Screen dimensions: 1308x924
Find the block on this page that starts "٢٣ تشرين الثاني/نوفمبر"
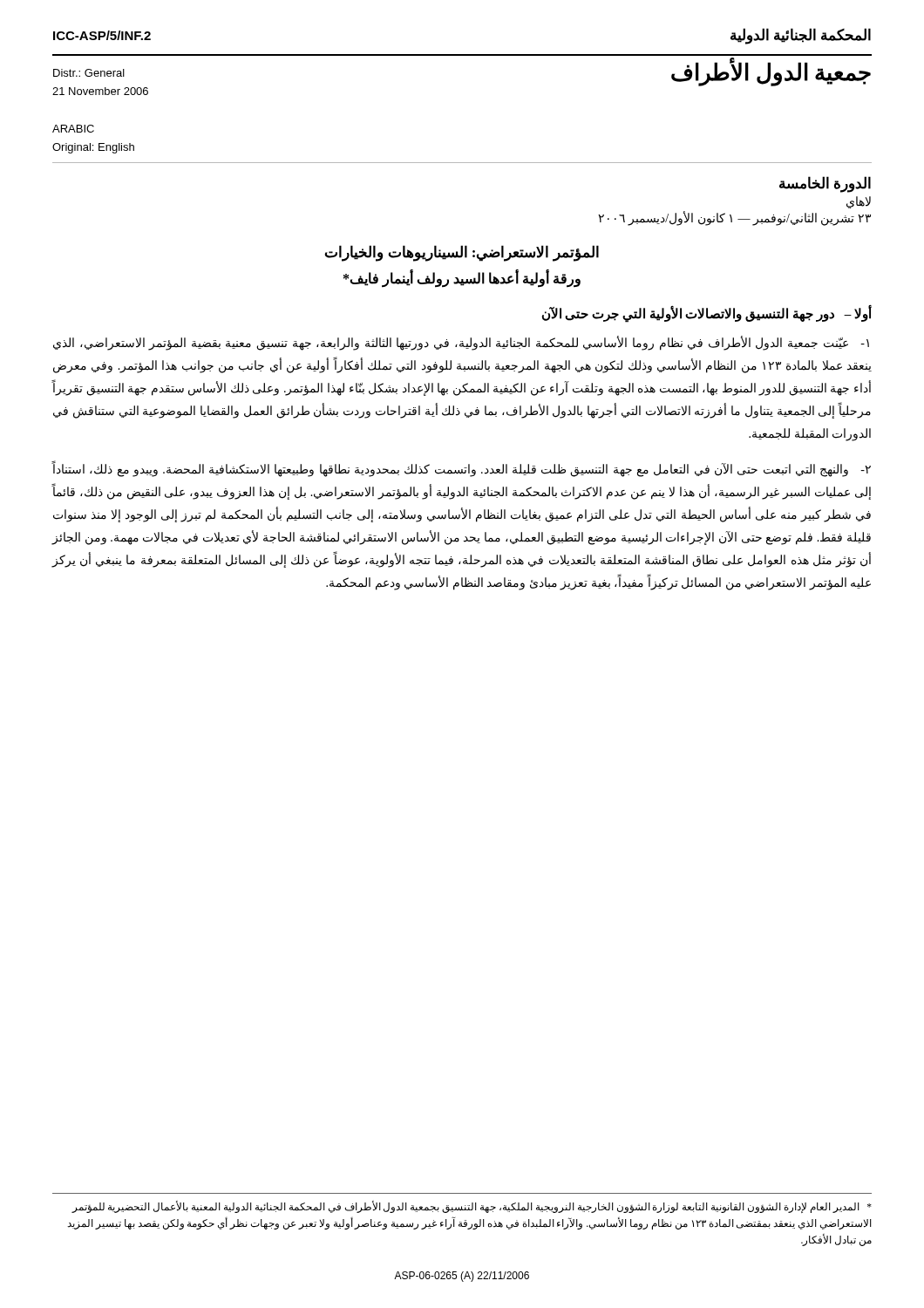tap(735, 218)
